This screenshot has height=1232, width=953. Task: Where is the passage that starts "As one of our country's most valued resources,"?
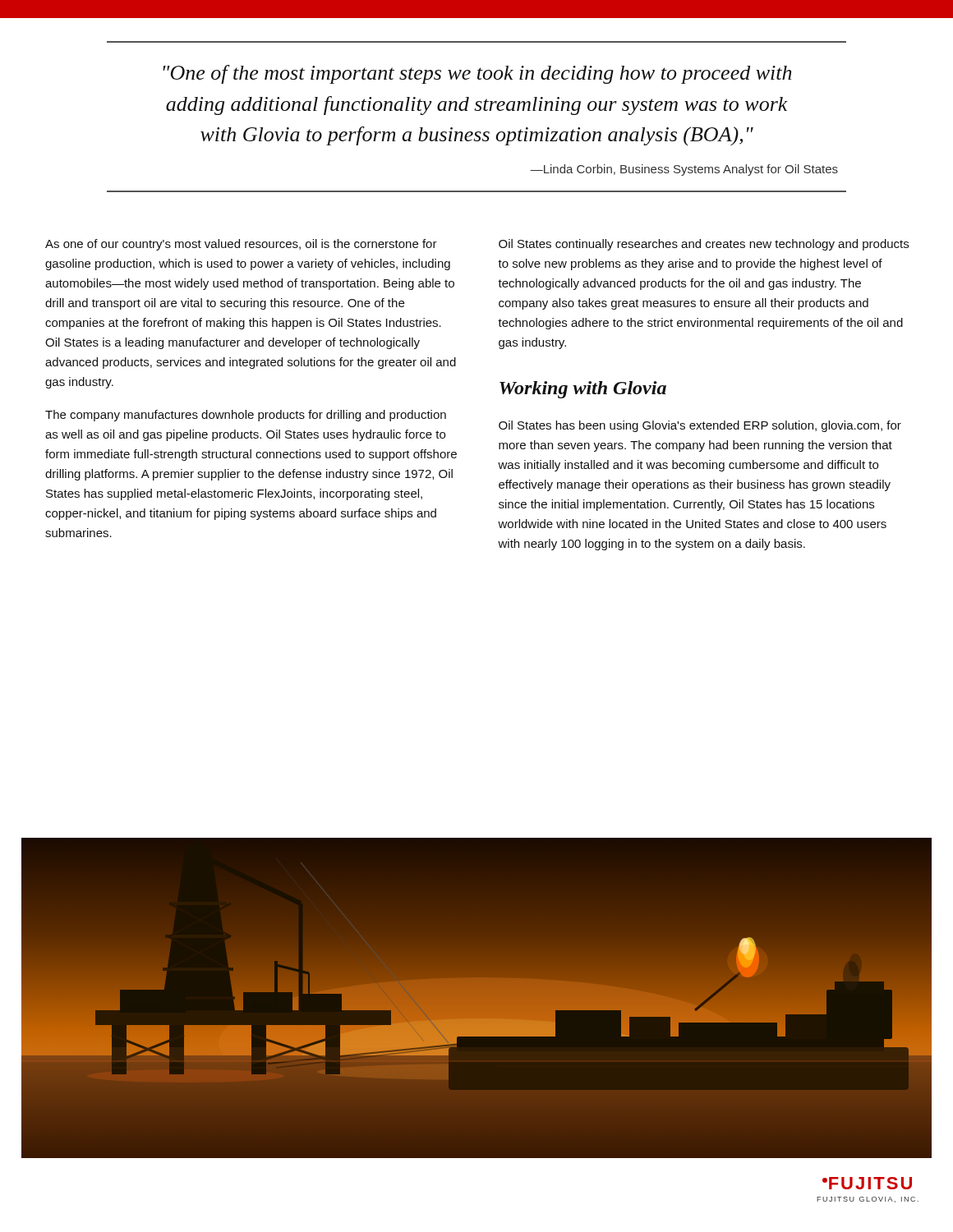click(x=241, y=245)
